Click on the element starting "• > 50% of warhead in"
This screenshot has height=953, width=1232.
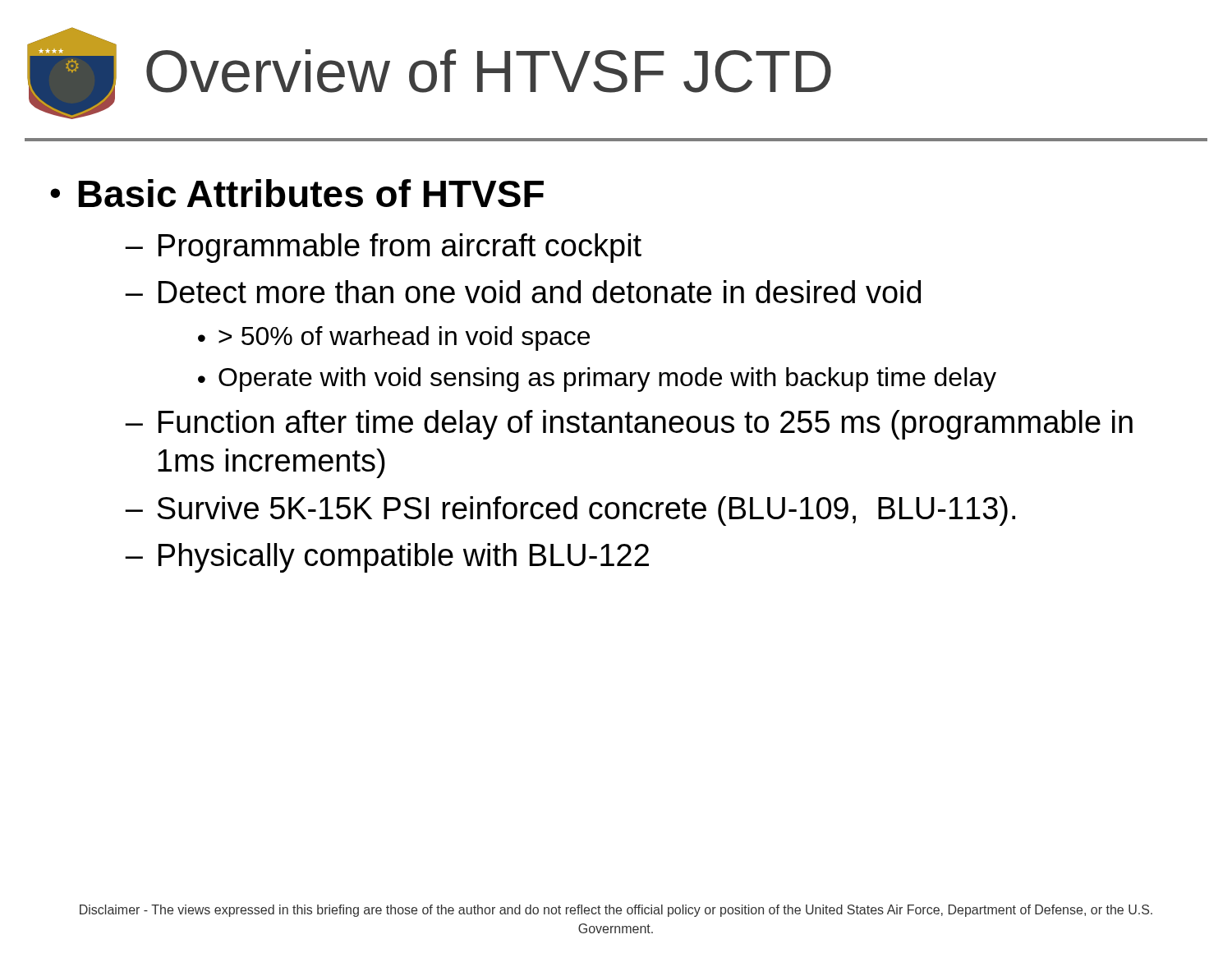point(394,336)
